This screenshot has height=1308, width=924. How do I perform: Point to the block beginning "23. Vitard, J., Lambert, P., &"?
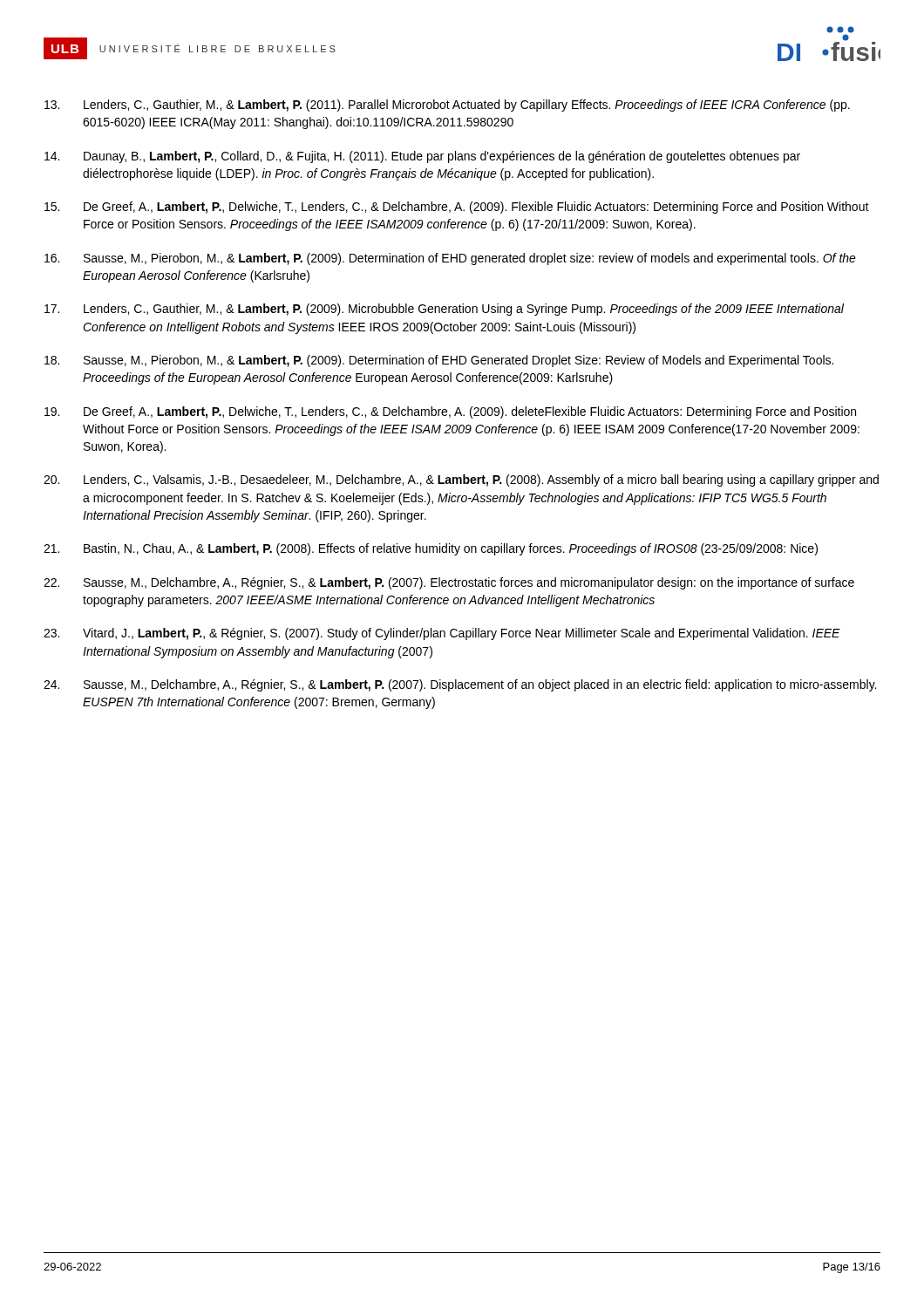pos(462,642)
